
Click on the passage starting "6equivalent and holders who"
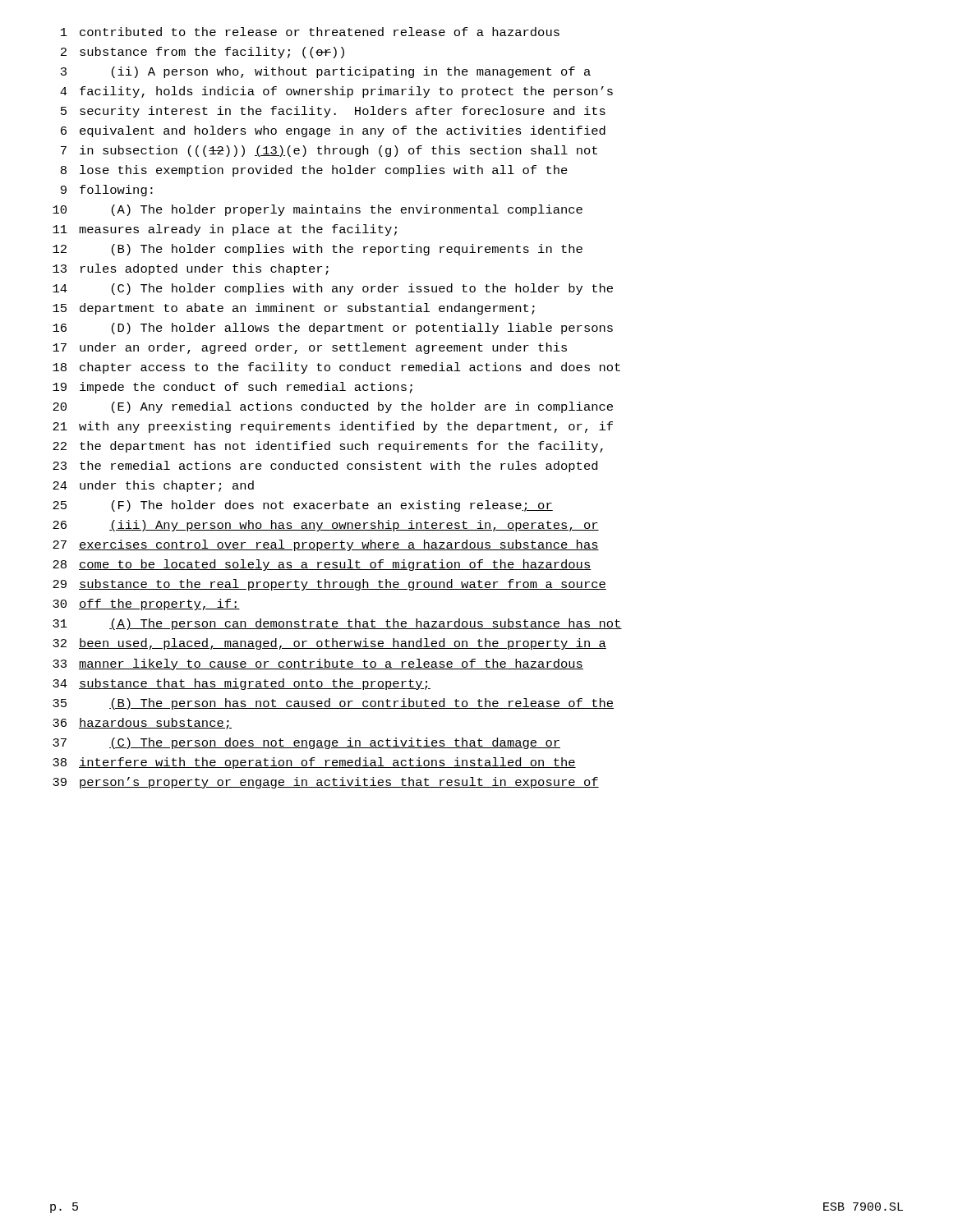pos(476,131)
